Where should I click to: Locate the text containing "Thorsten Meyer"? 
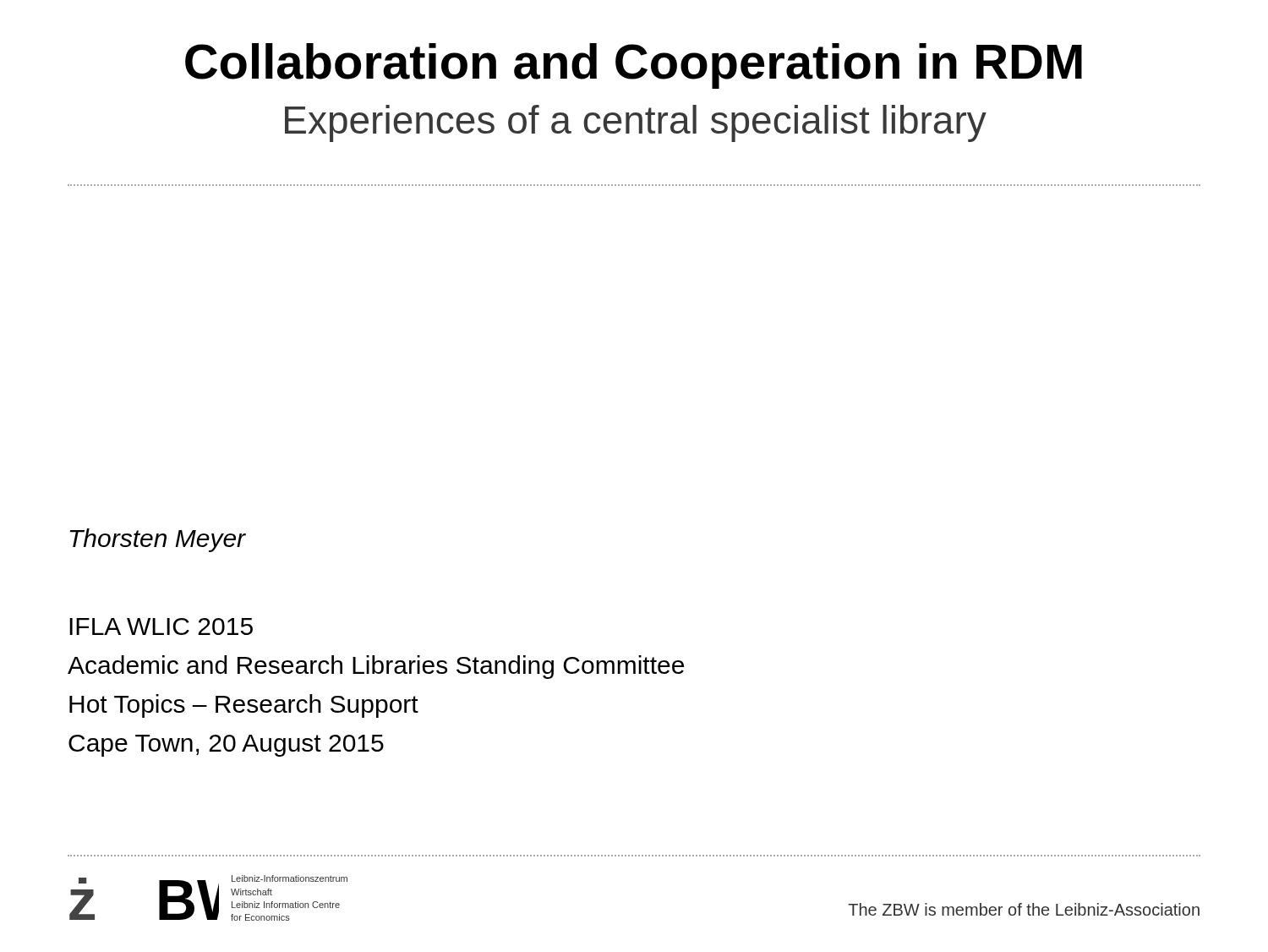click(156, 539)
